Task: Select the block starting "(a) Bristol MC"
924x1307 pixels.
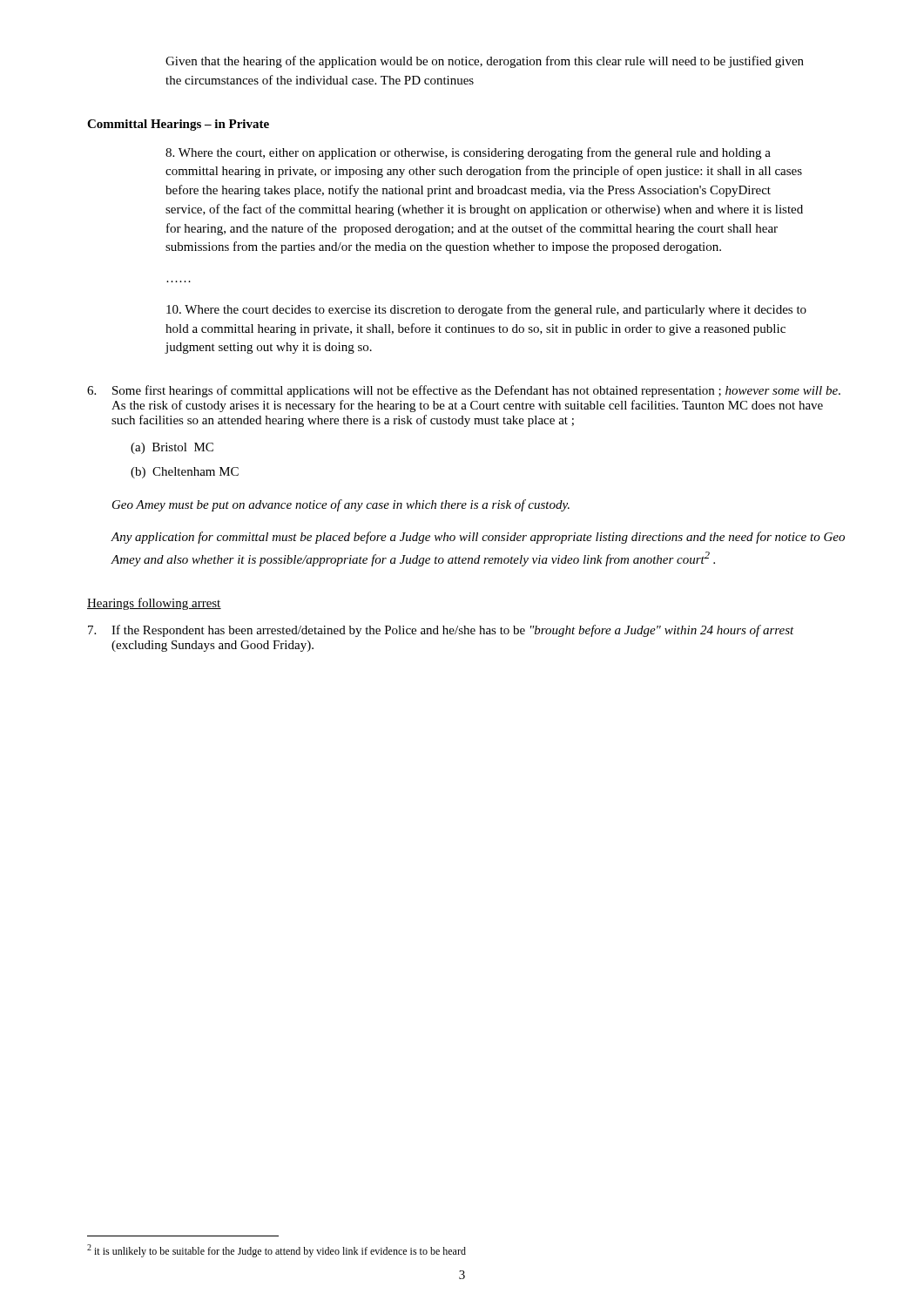Action: [x=172, y=448]
